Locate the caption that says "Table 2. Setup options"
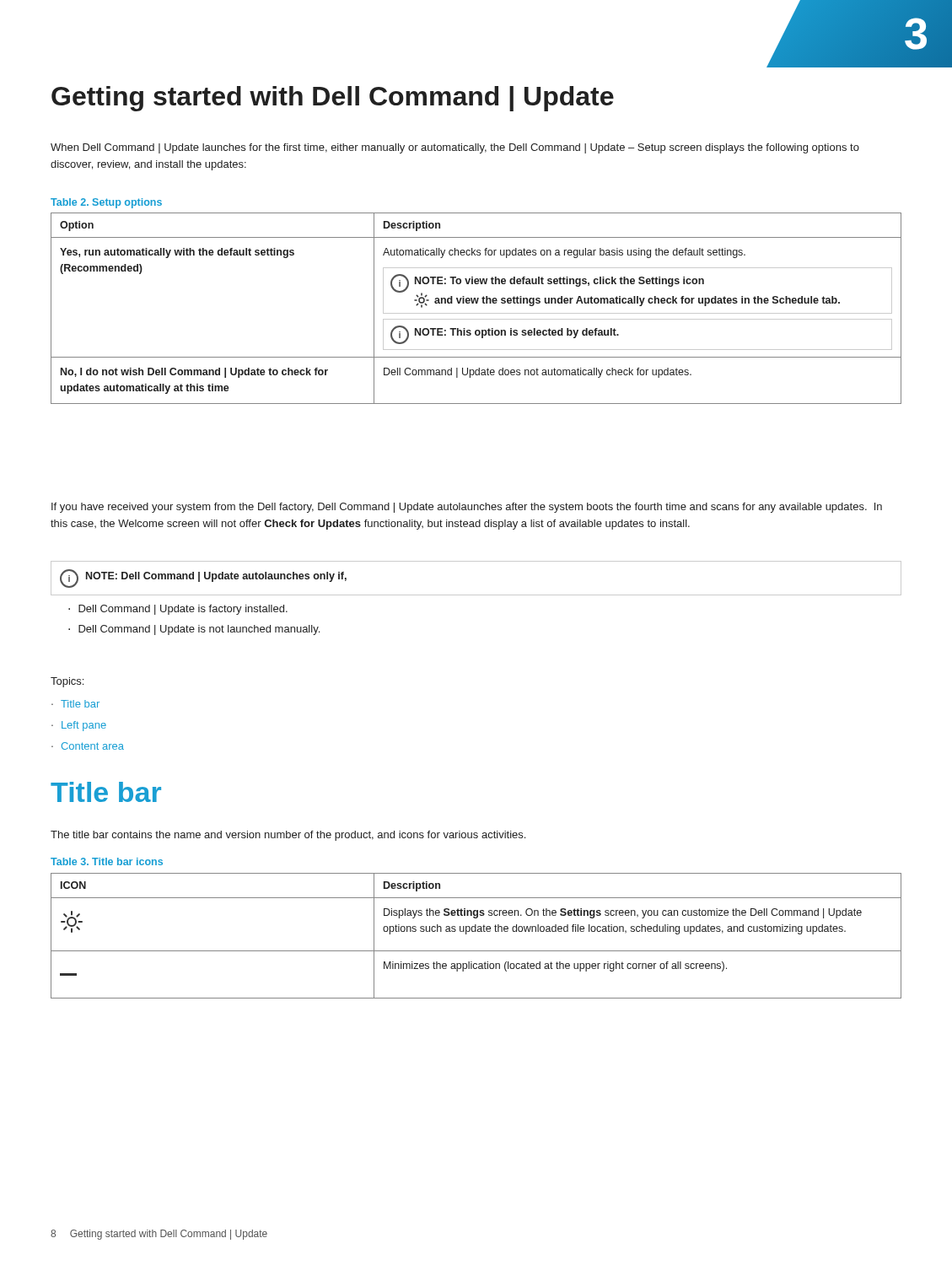The width and height of the screenshot is (952, 1265). (106, 202)
